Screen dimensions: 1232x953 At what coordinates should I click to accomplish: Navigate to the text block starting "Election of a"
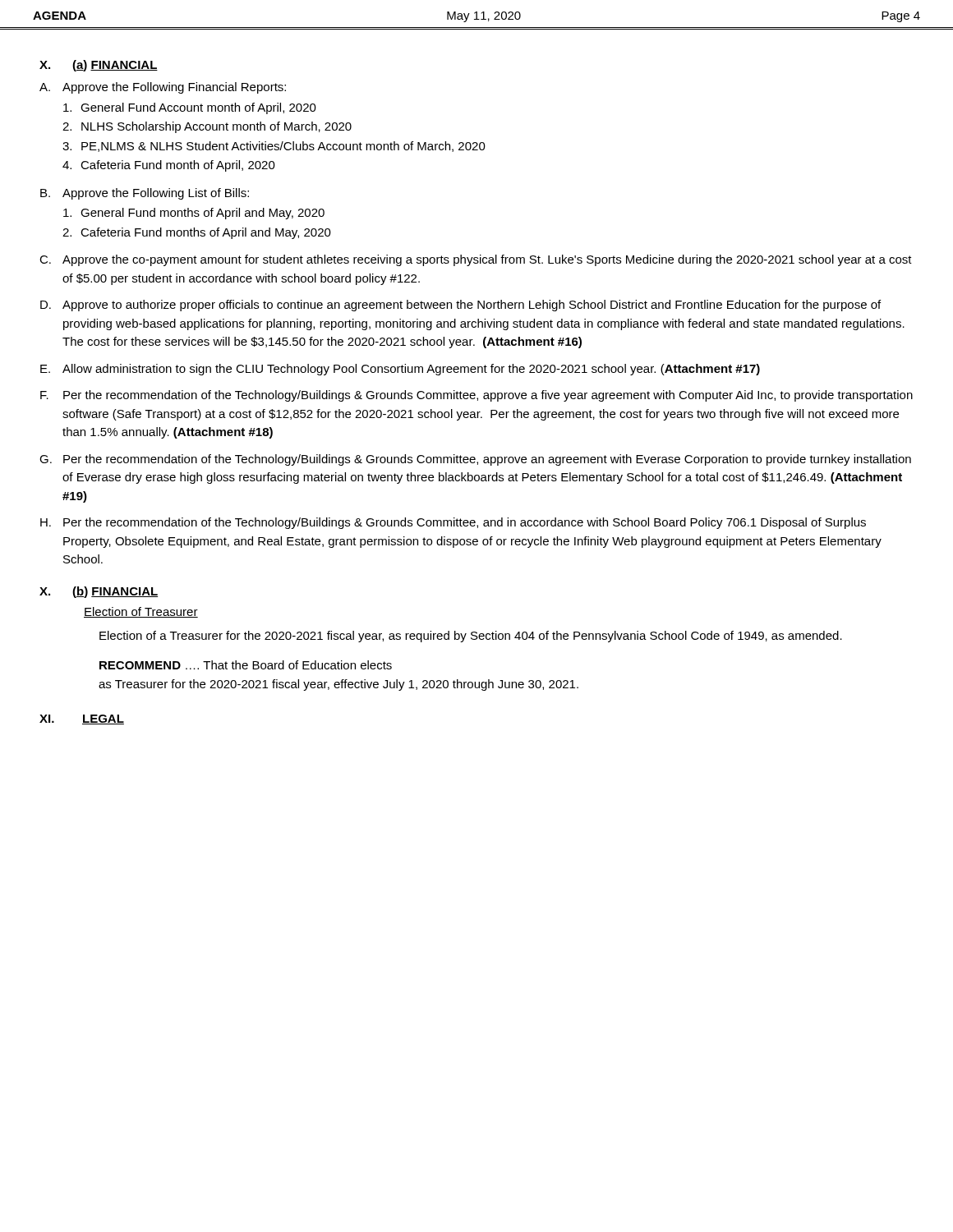pyautogui.click(x=471, y=635)
